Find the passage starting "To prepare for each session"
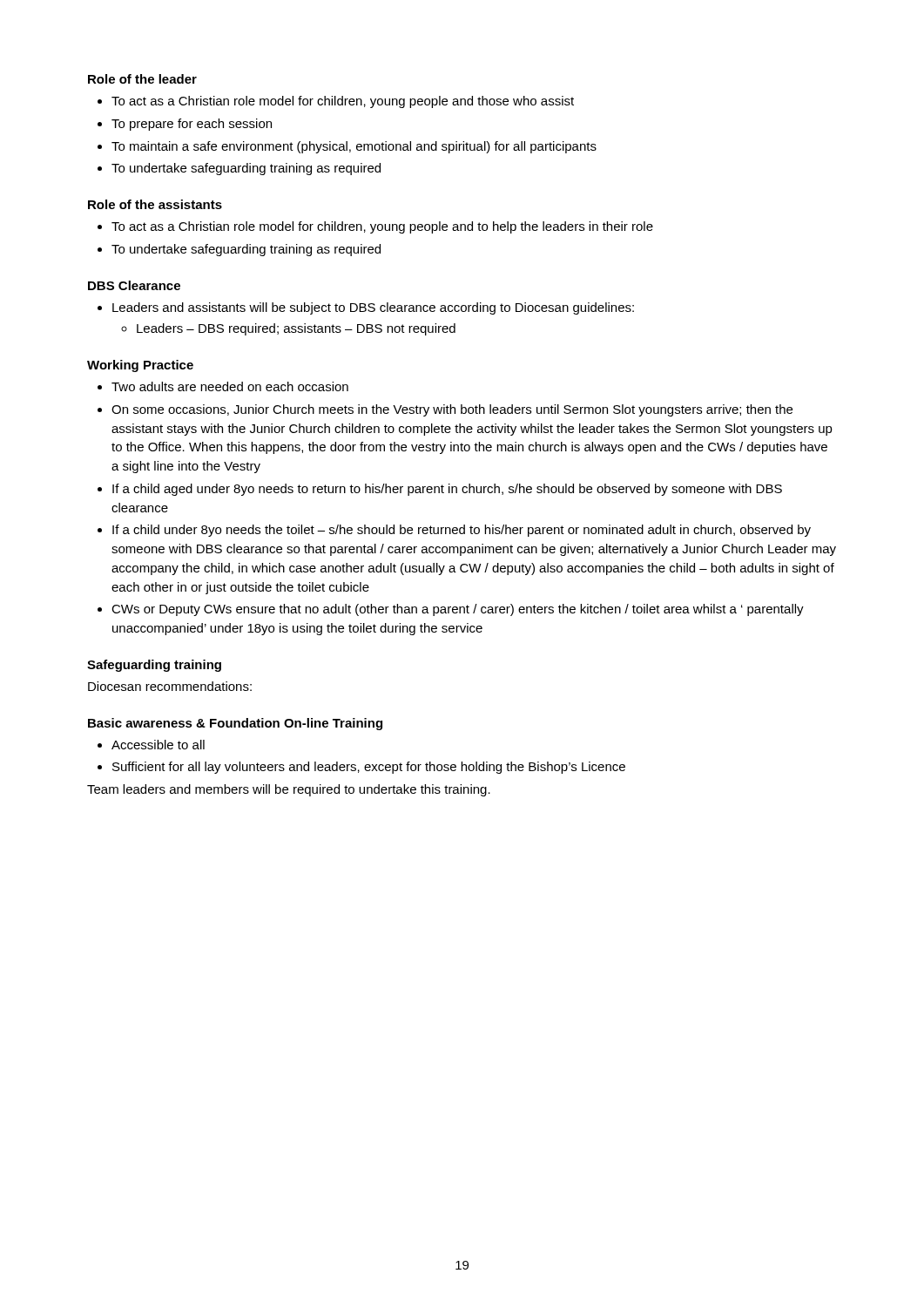Viewport: 924px width, 1307px height. 185,125
